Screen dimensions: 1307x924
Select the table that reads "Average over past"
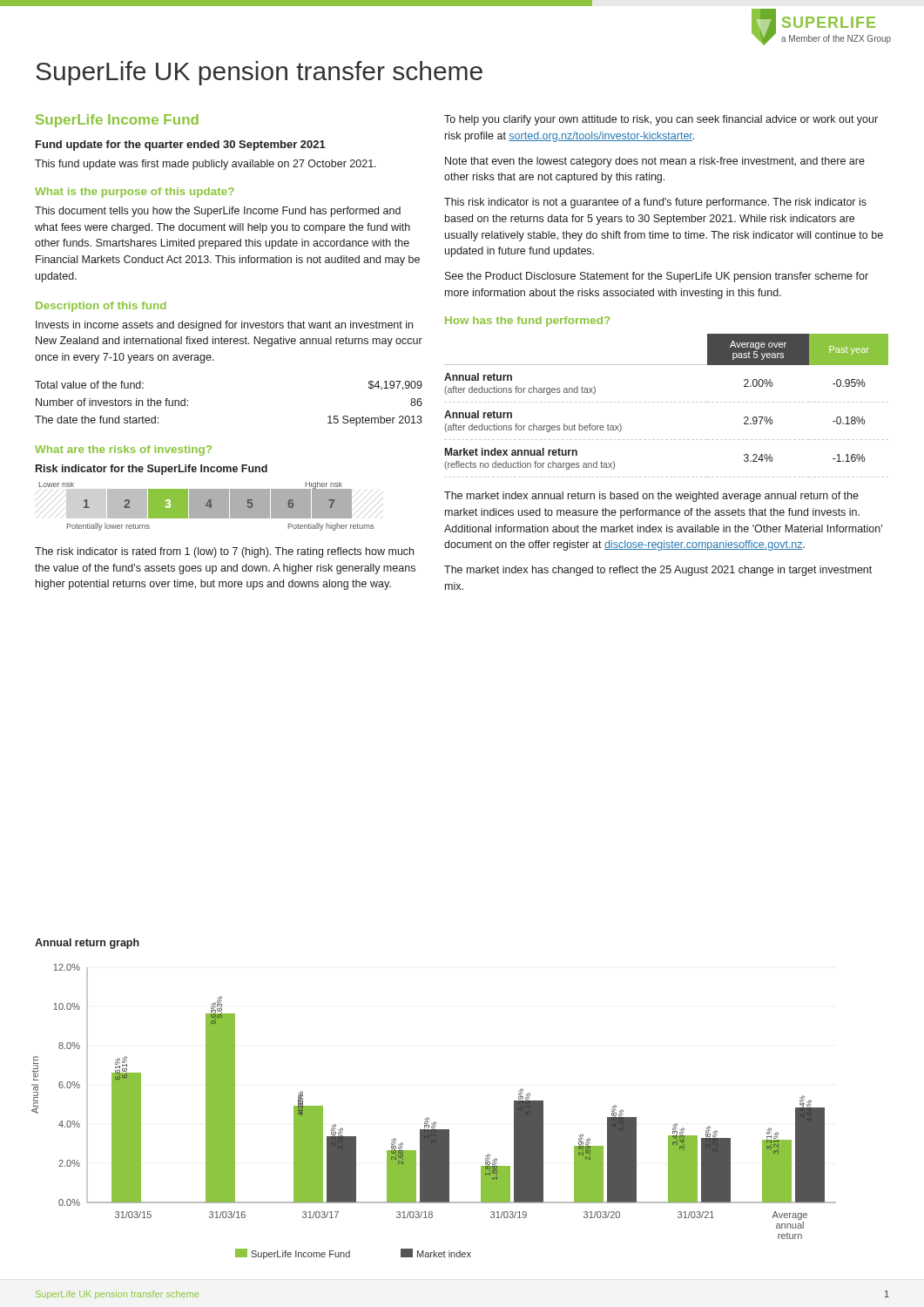(666, 405)
